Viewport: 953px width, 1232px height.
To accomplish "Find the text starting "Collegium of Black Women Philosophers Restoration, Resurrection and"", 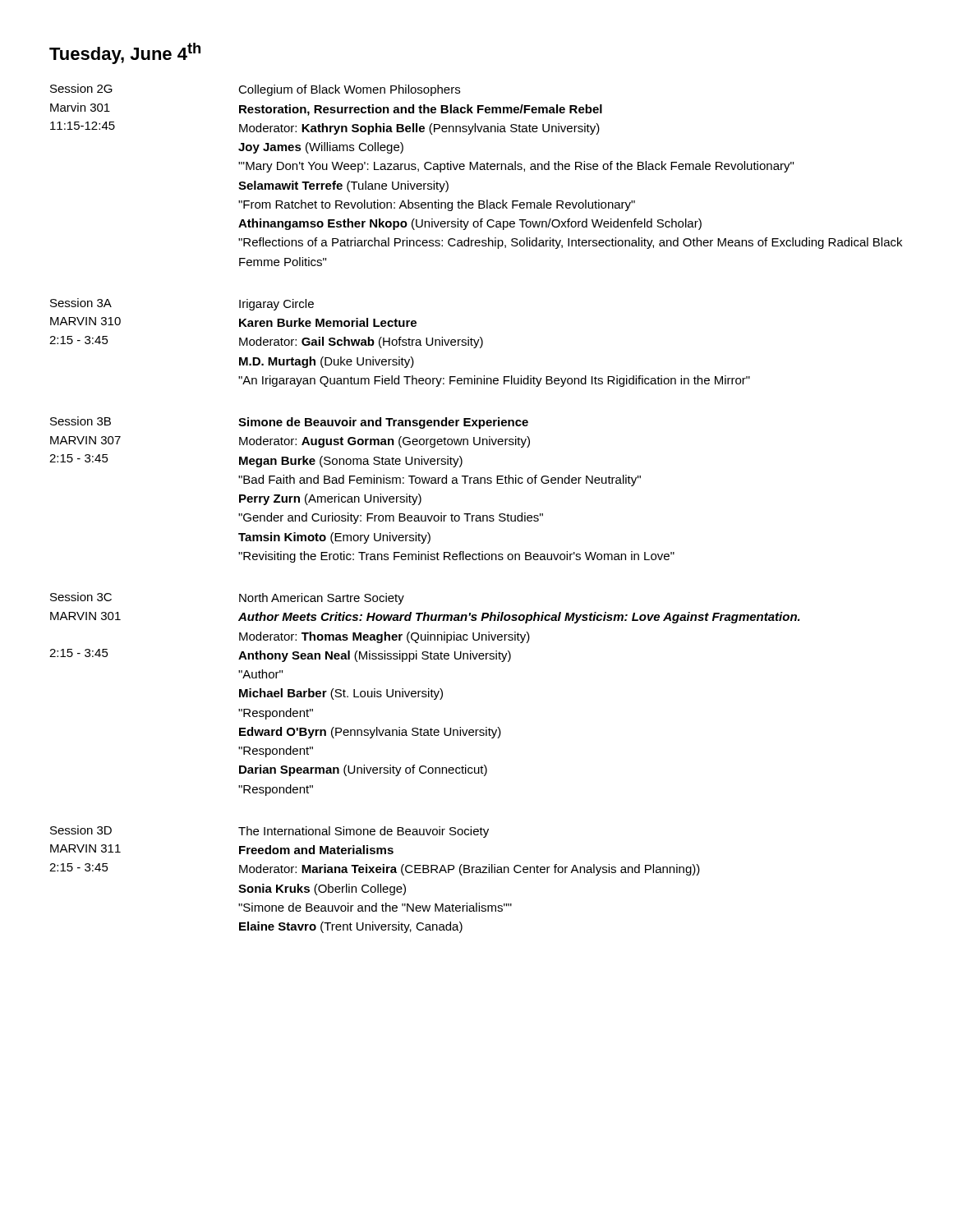I will coord(570,175).
